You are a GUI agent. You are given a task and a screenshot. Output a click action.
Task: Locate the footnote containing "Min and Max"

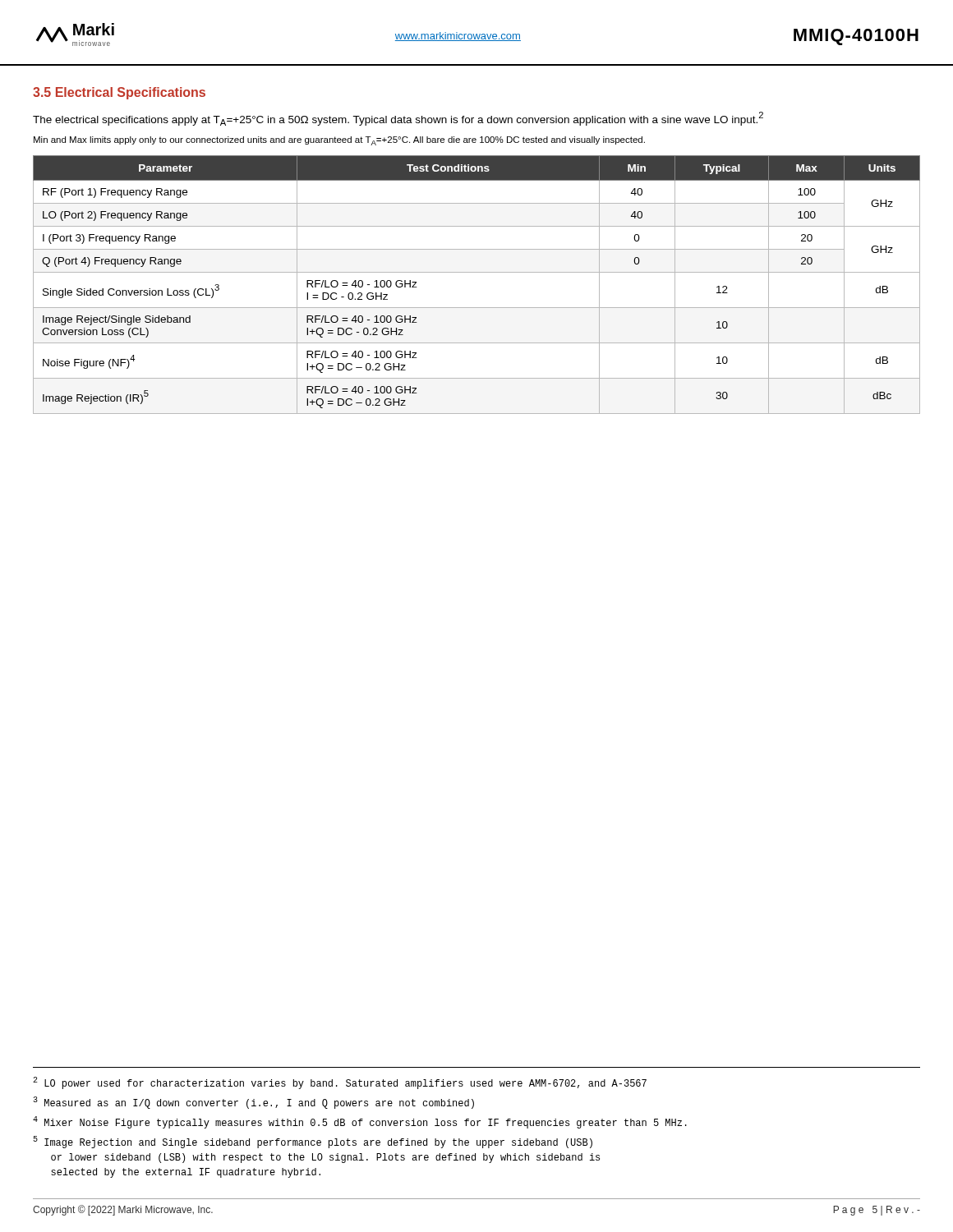(339, 141)
